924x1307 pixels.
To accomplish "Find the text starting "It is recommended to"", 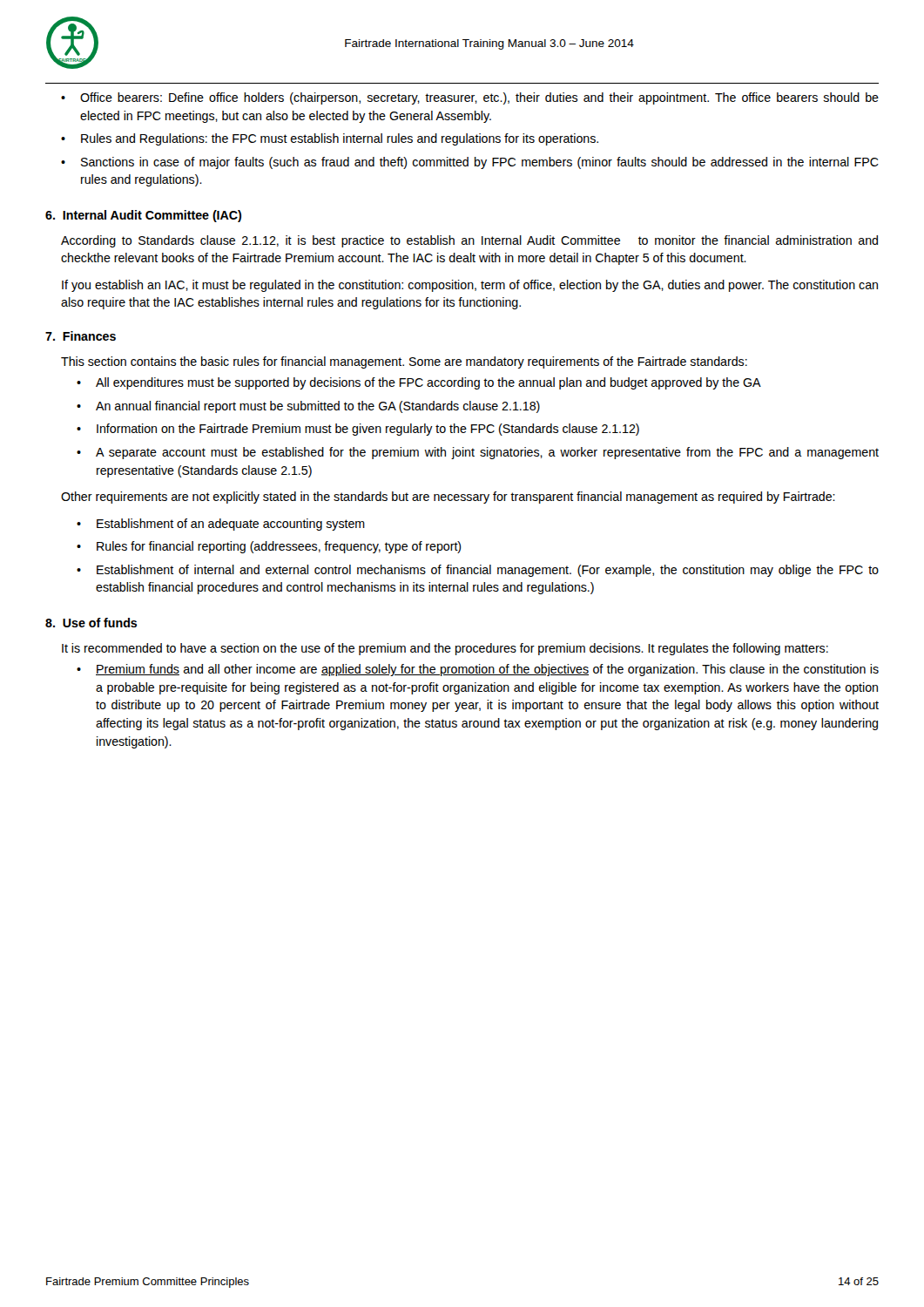I will coord(445,648).
